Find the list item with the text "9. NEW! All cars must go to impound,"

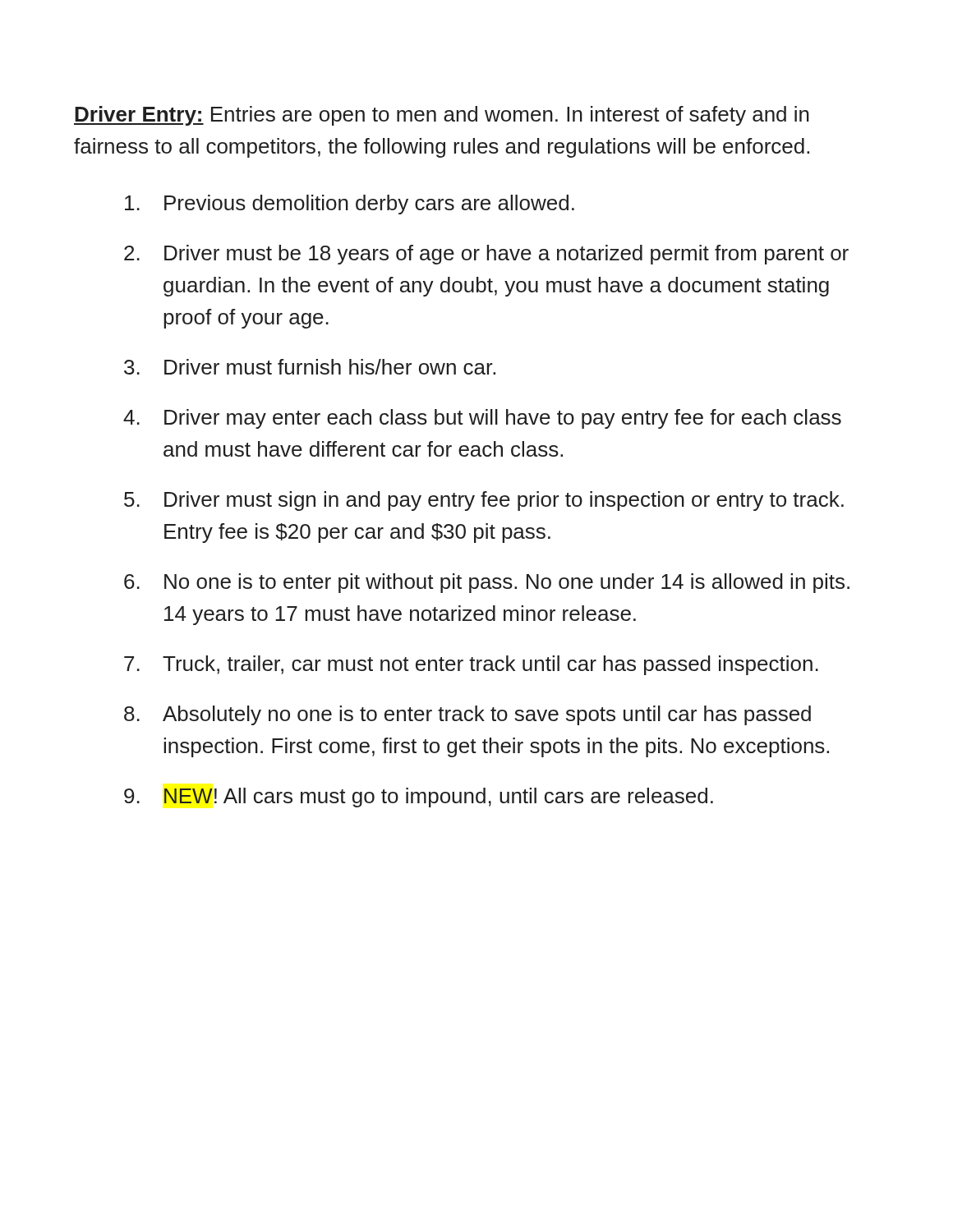(501, 796)
